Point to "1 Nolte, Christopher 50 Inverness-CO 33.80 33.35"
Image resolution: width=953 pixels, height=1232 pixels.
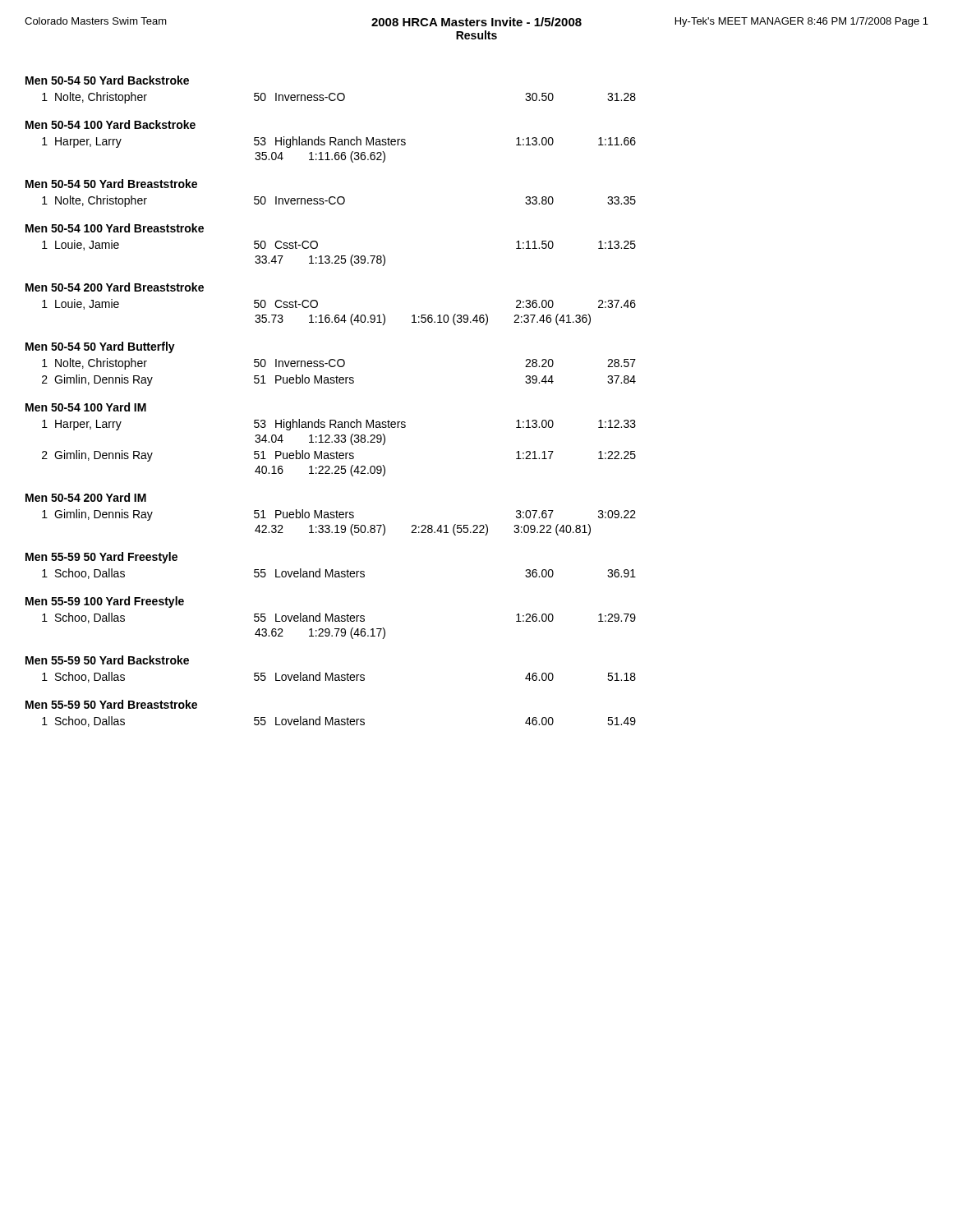click(x=339, y=201)
